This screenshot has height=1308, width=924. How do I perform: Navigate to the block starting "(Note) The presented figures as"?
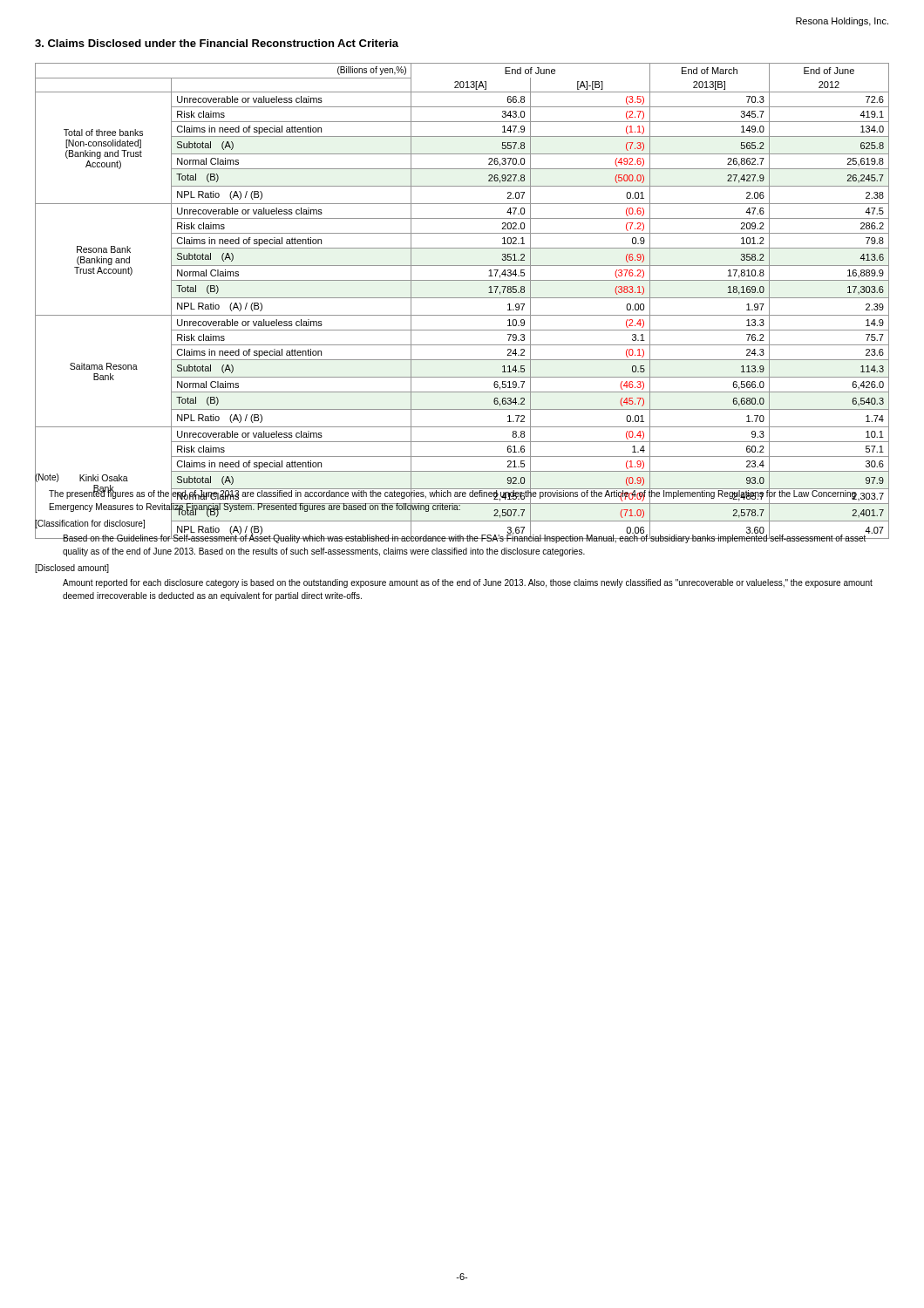pos(462,537)
